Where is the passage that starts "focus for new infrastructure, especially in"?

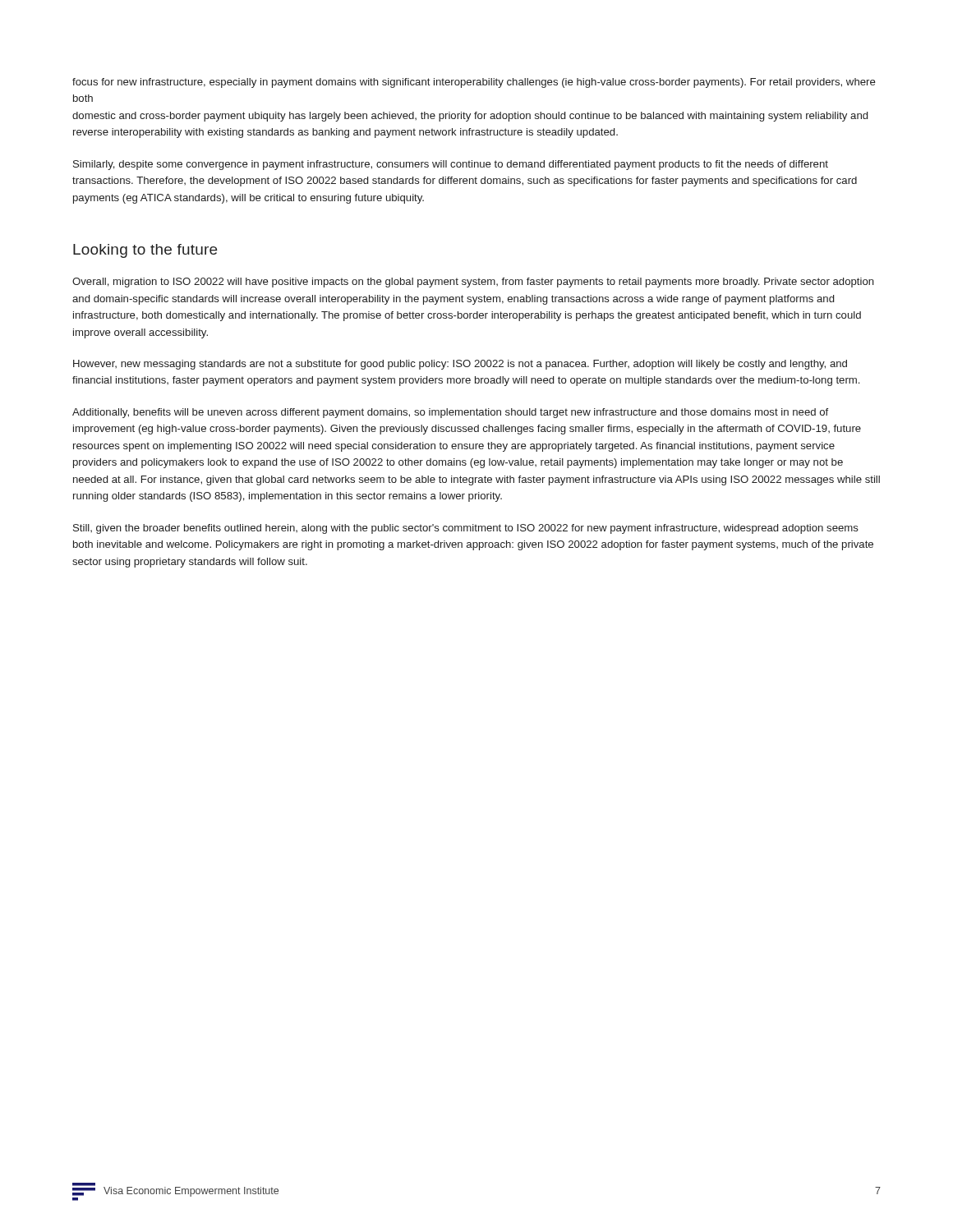click(x=474, y=107)
